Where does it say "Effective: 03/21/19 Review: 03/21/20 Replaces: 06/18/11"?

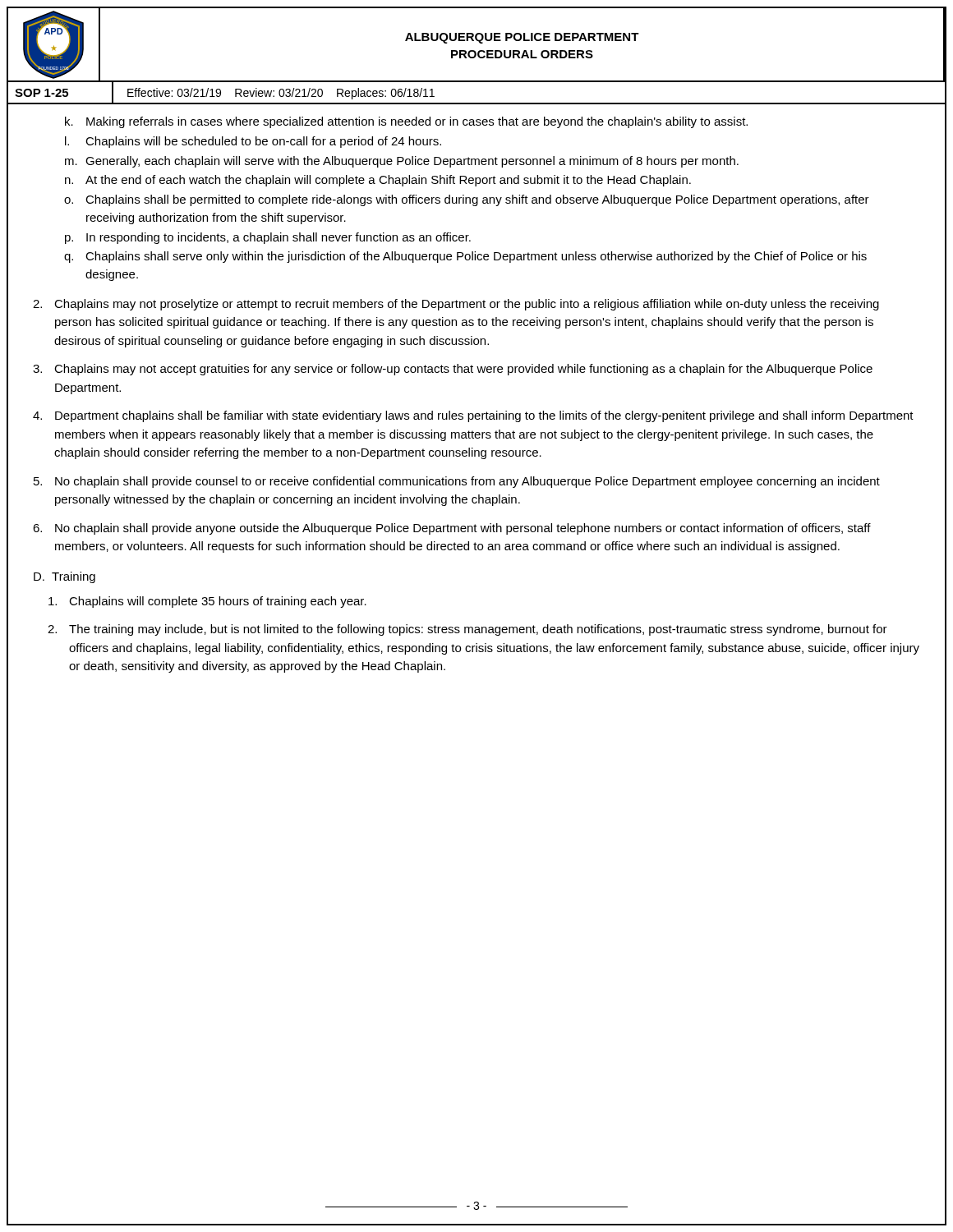pos(281,92)
